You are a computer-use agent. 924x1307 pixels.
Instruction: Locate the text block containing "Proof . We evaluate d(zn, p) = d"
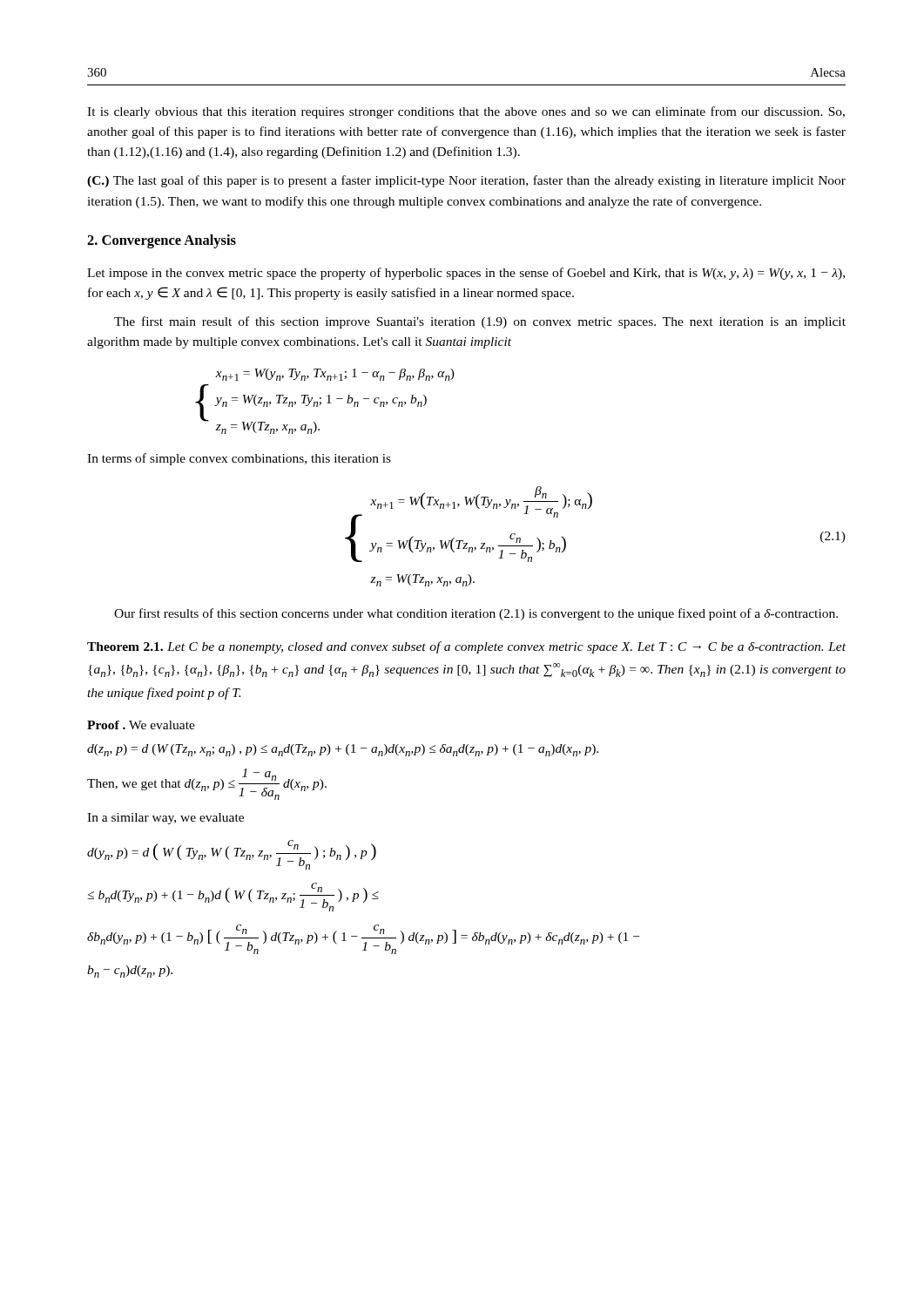(x=141, y=725)
